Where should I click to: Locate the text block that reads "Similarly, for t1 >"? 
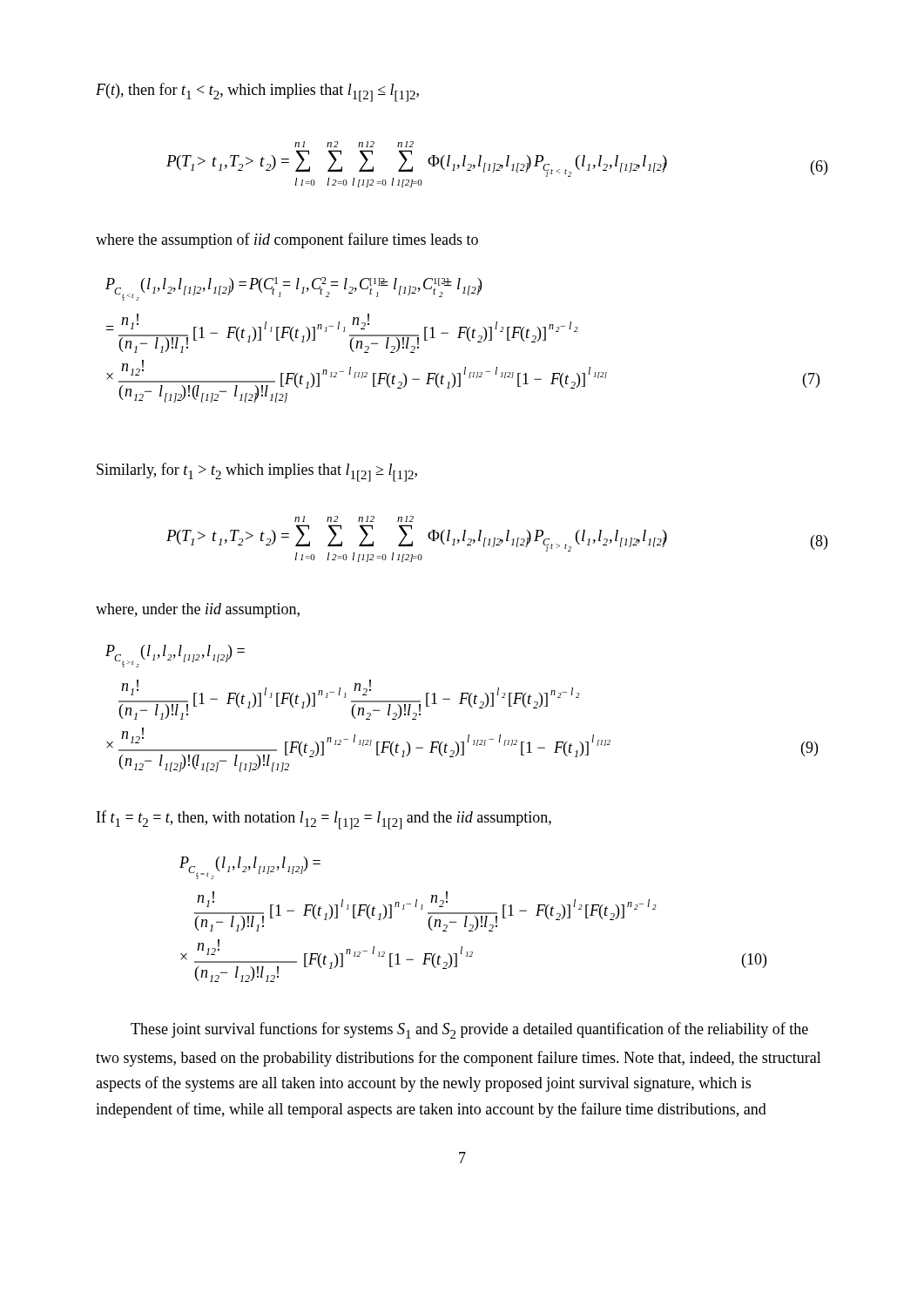pyautogui.click(x=257, y=471)
